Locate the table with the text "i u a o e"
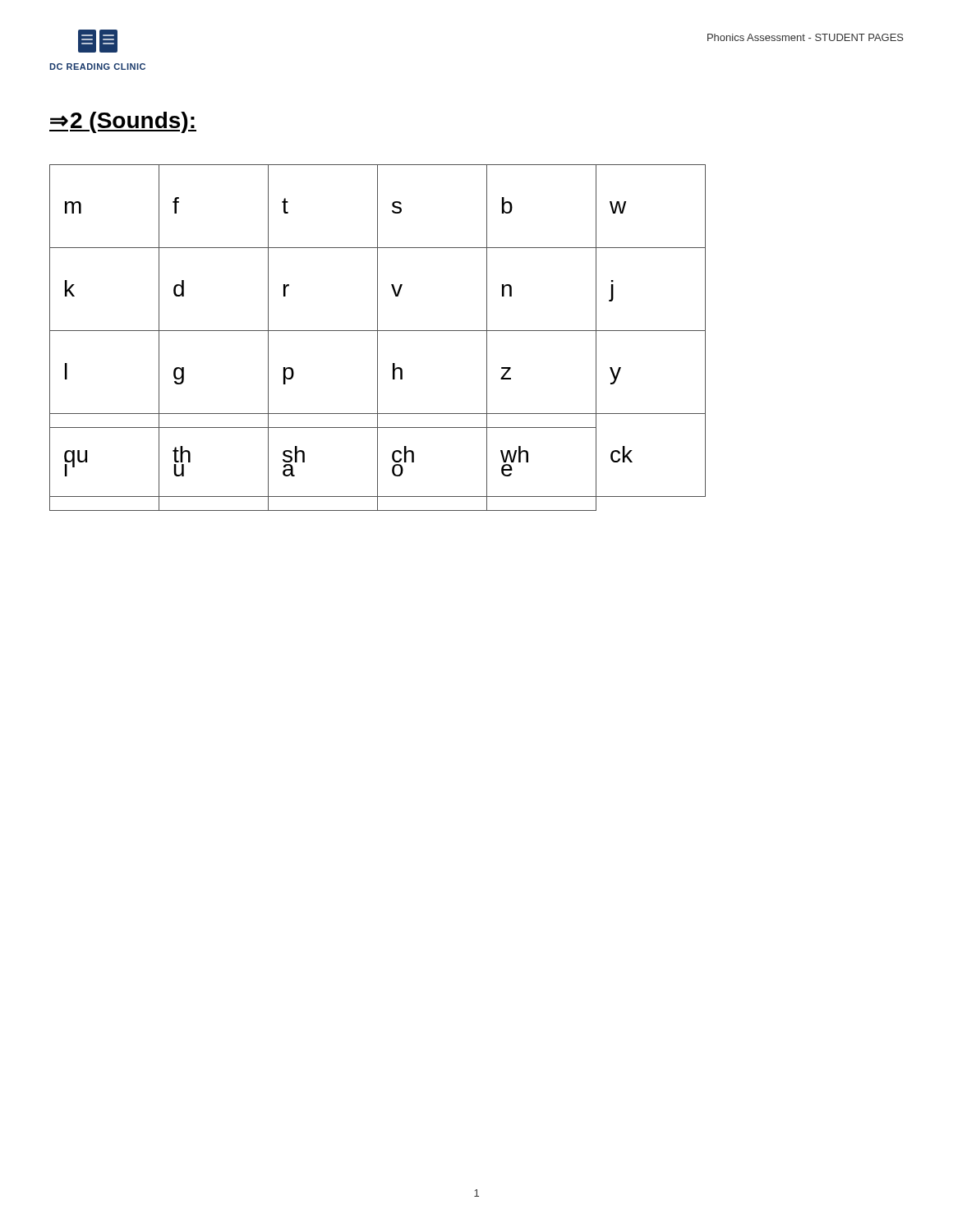Image resolution: width=953 pixels, height=1232 pixels. point(323,469)
